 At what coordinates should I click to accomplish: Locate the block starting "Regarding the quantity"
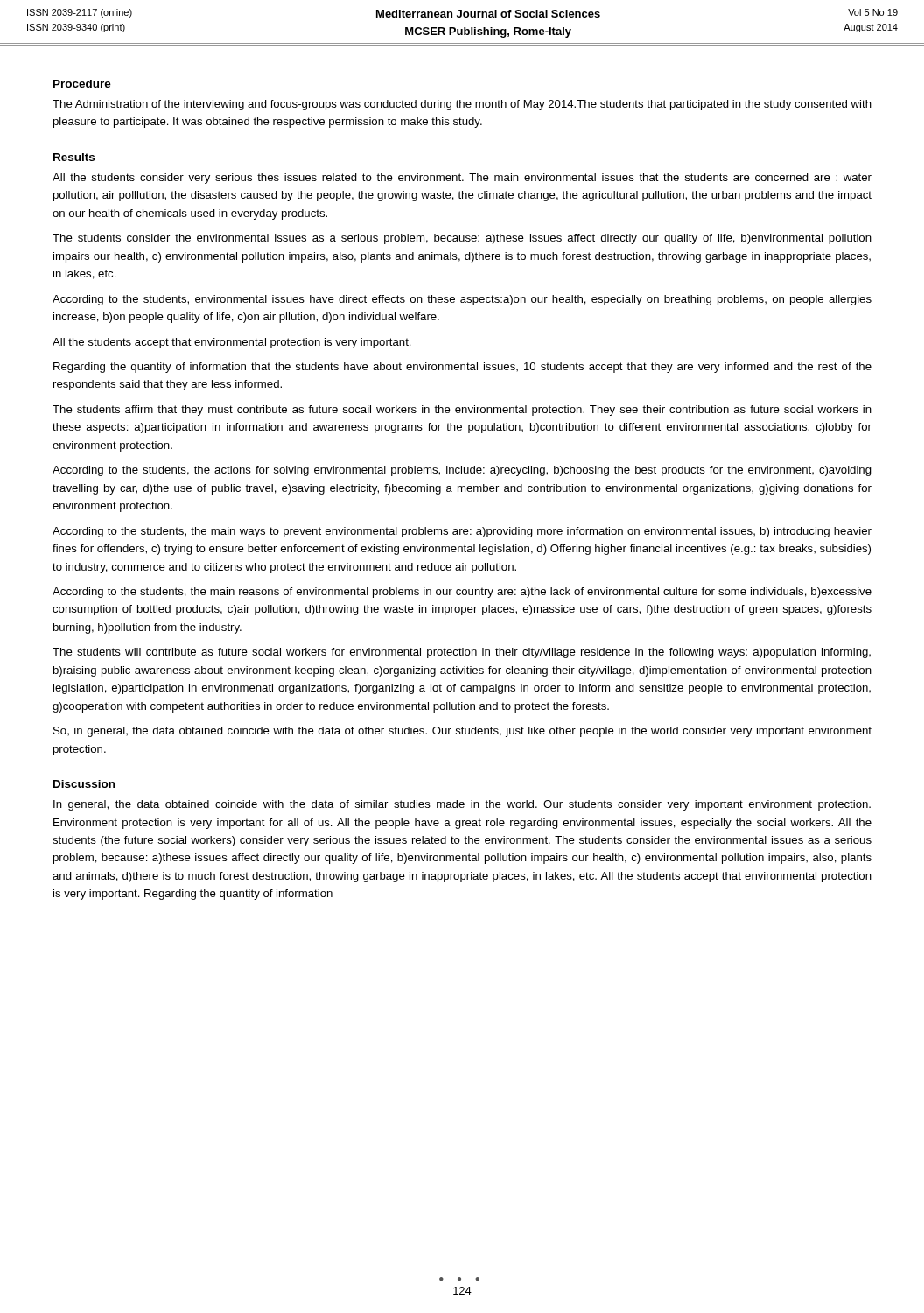(x=462, y=375)
